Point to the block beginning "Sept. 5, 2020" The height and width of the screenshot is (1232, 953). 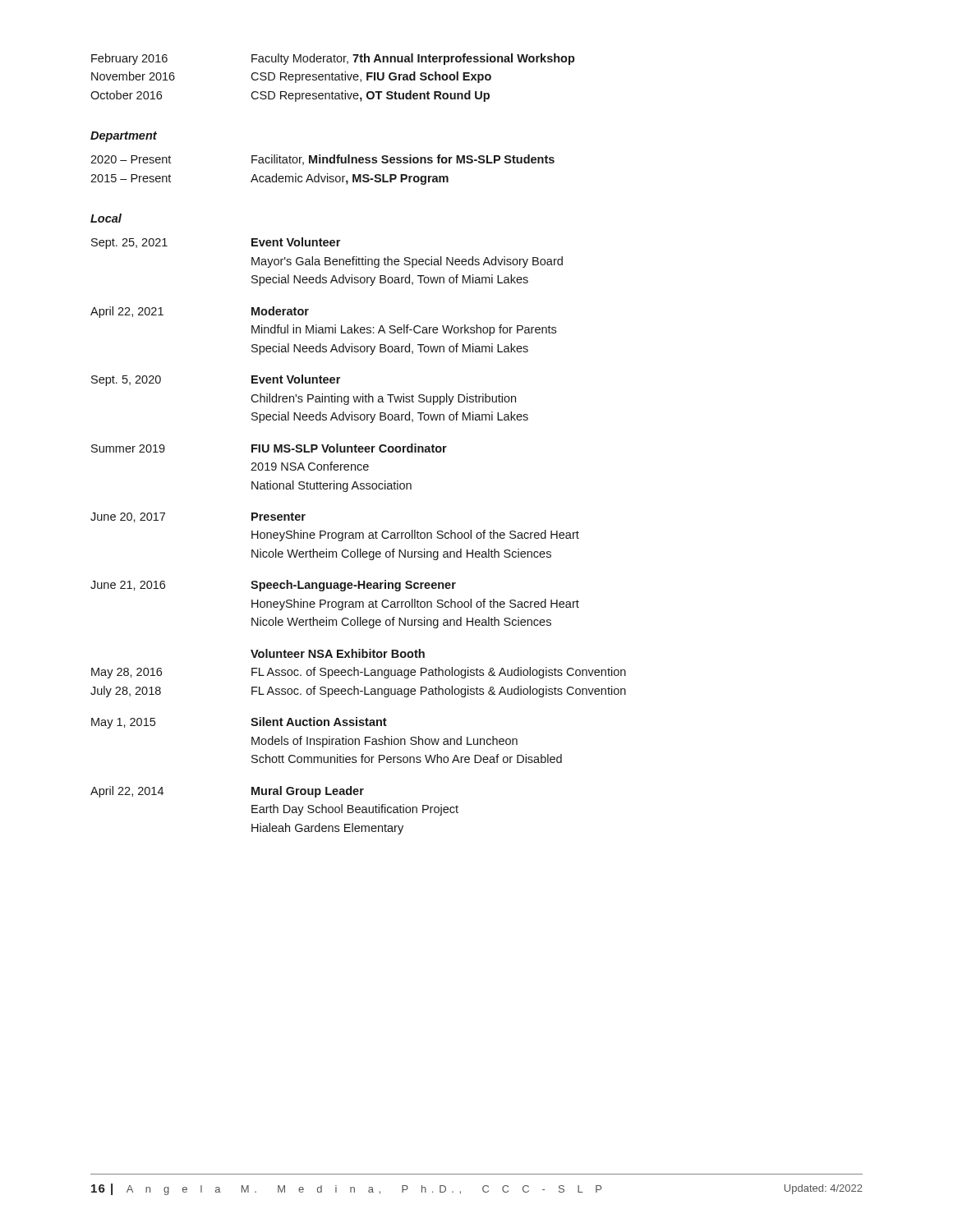click(476, 398)
